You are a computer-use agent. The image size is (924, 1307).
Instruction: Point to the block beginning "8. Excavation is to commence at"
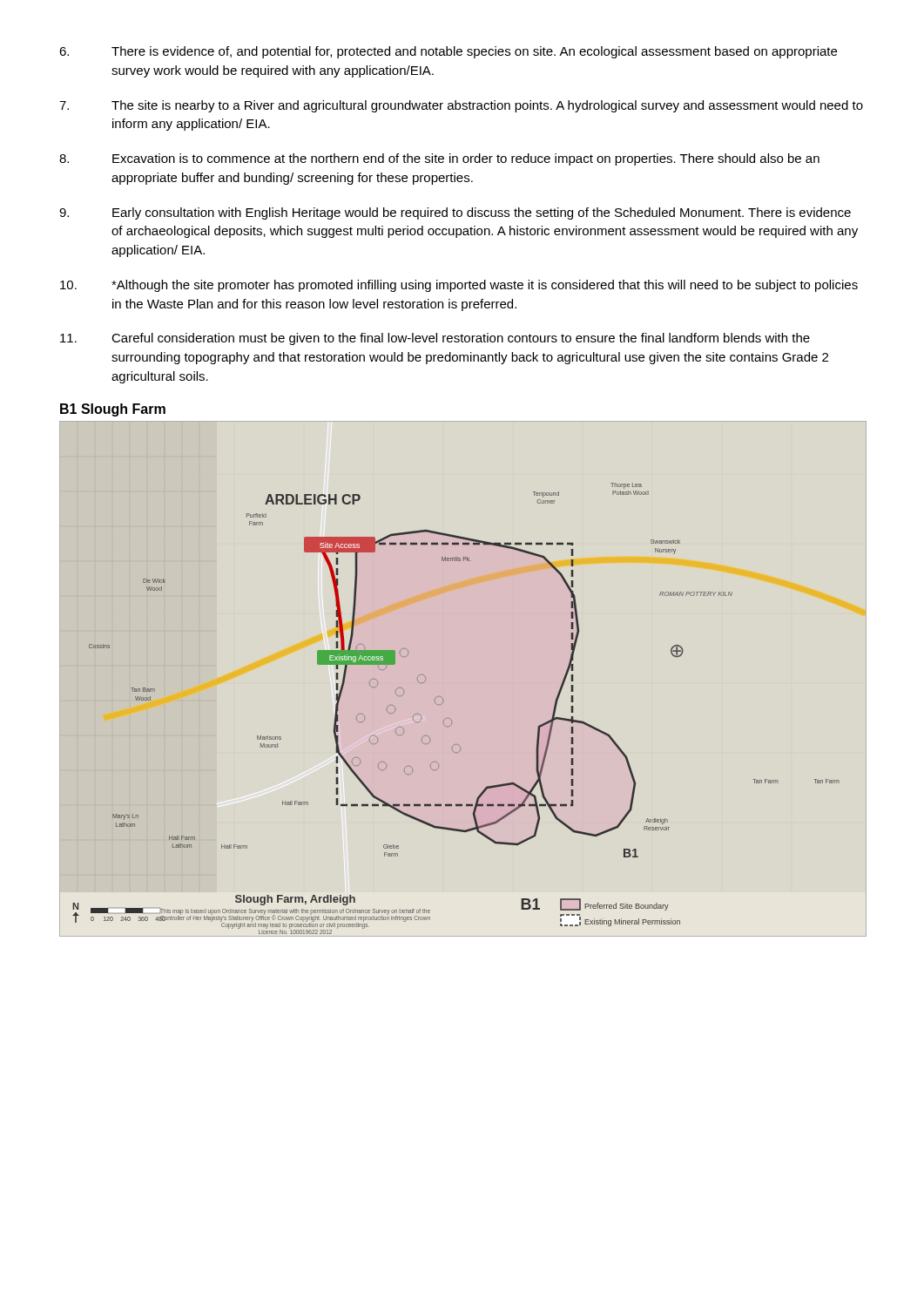[x=462, y=168]
